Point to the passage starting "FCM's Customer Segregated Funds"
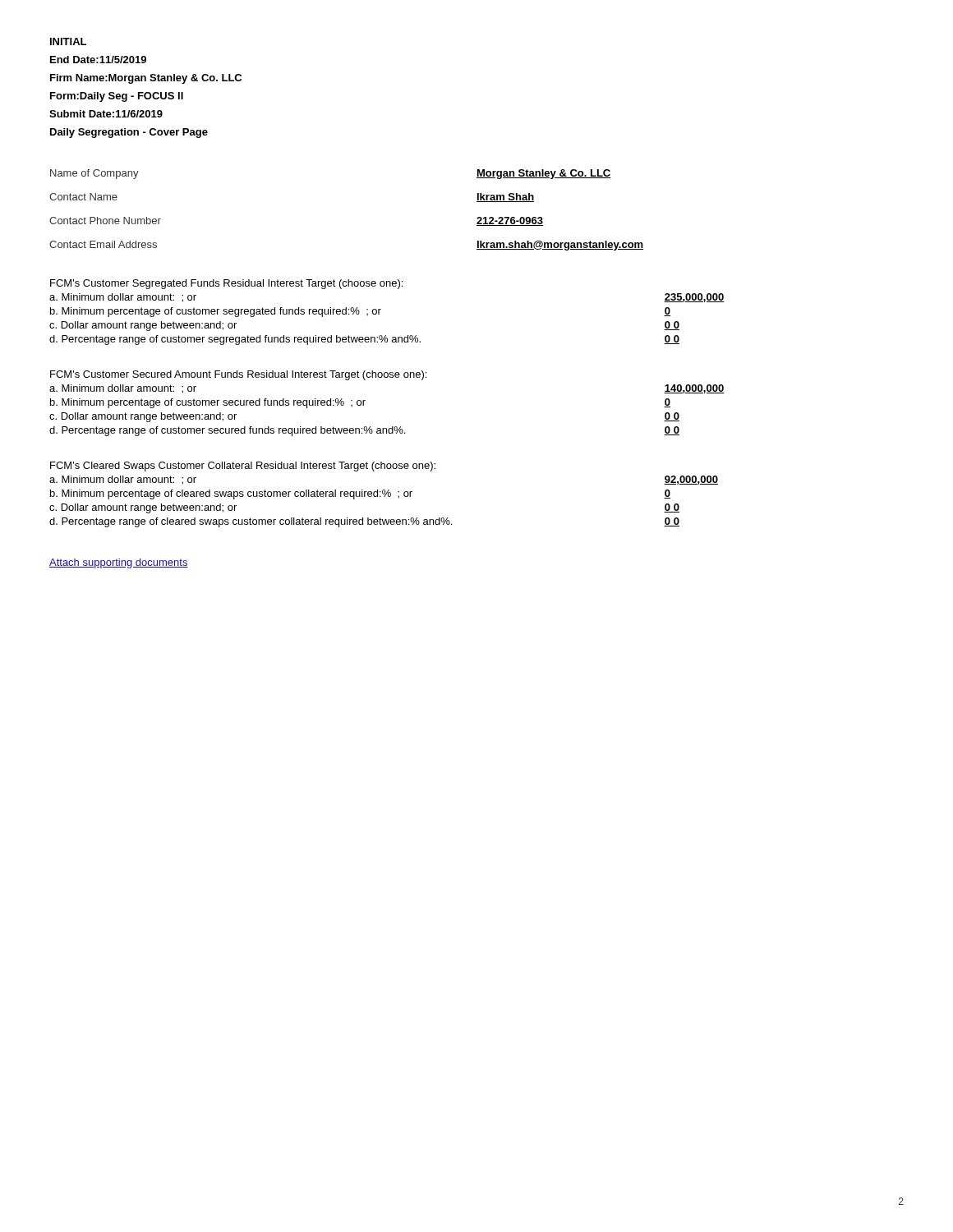953x1232 pixels. [226, 284]
